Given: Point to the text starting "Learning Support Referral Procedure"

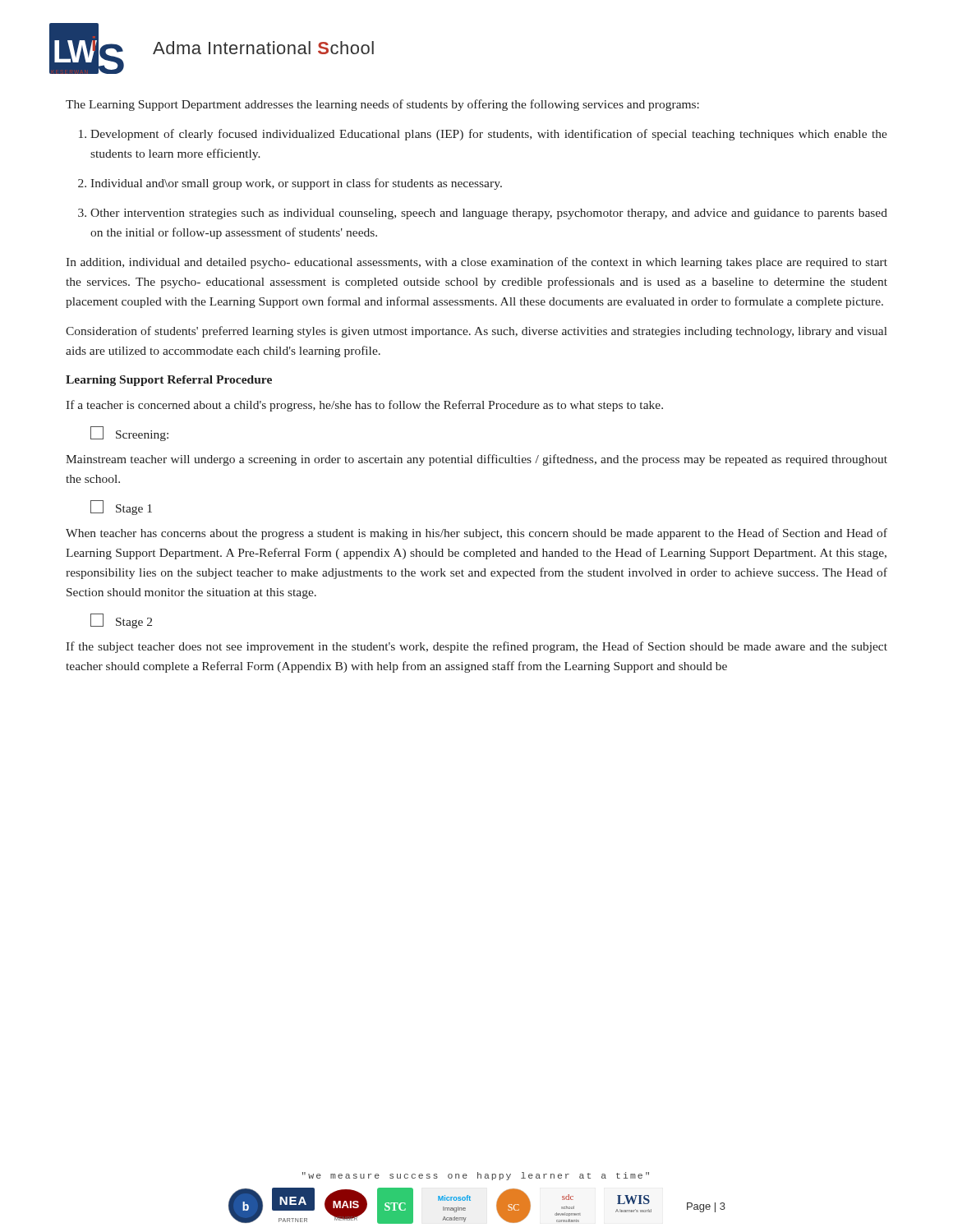Looking at the screenshot, I should (169, 381).
